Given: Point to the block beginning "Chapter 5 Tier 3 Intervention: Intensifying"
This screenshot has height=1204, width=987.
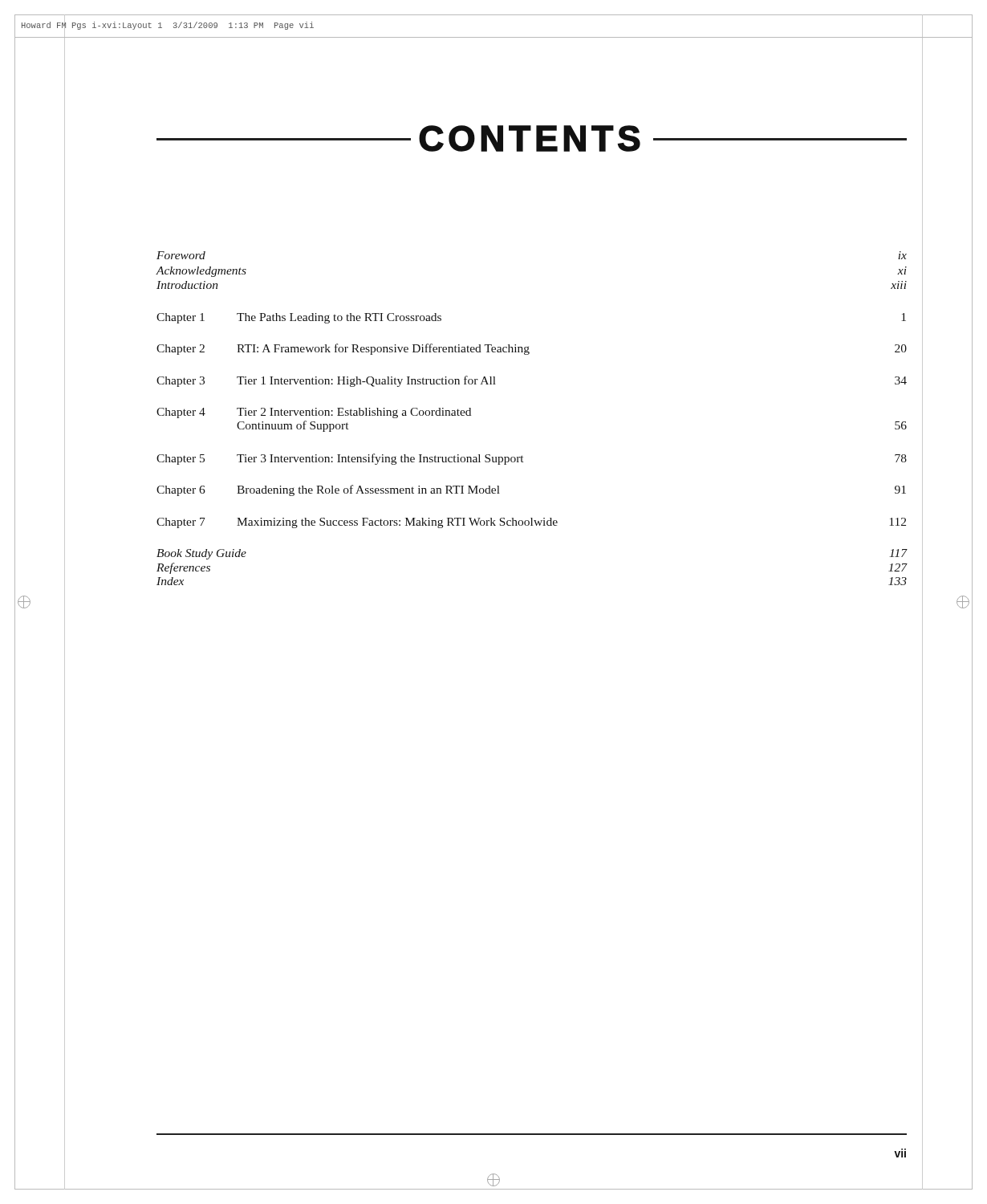Looking at the screenshot, I should pyautogui.click(x=532, y=458).
